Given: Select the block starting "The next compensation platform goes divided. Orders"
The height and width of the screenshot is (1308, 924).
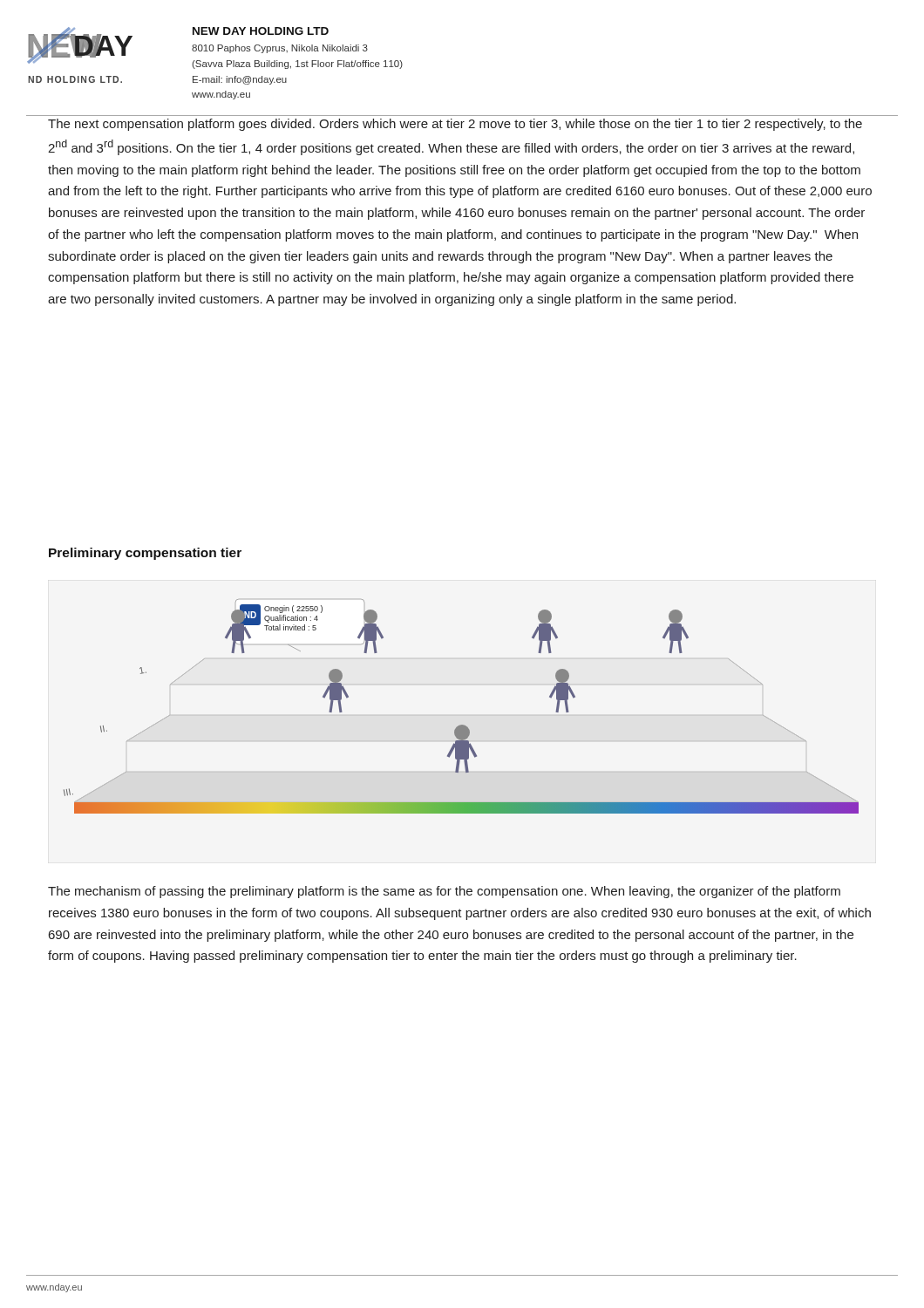Looking at the screenshot, I should [460, 211].
